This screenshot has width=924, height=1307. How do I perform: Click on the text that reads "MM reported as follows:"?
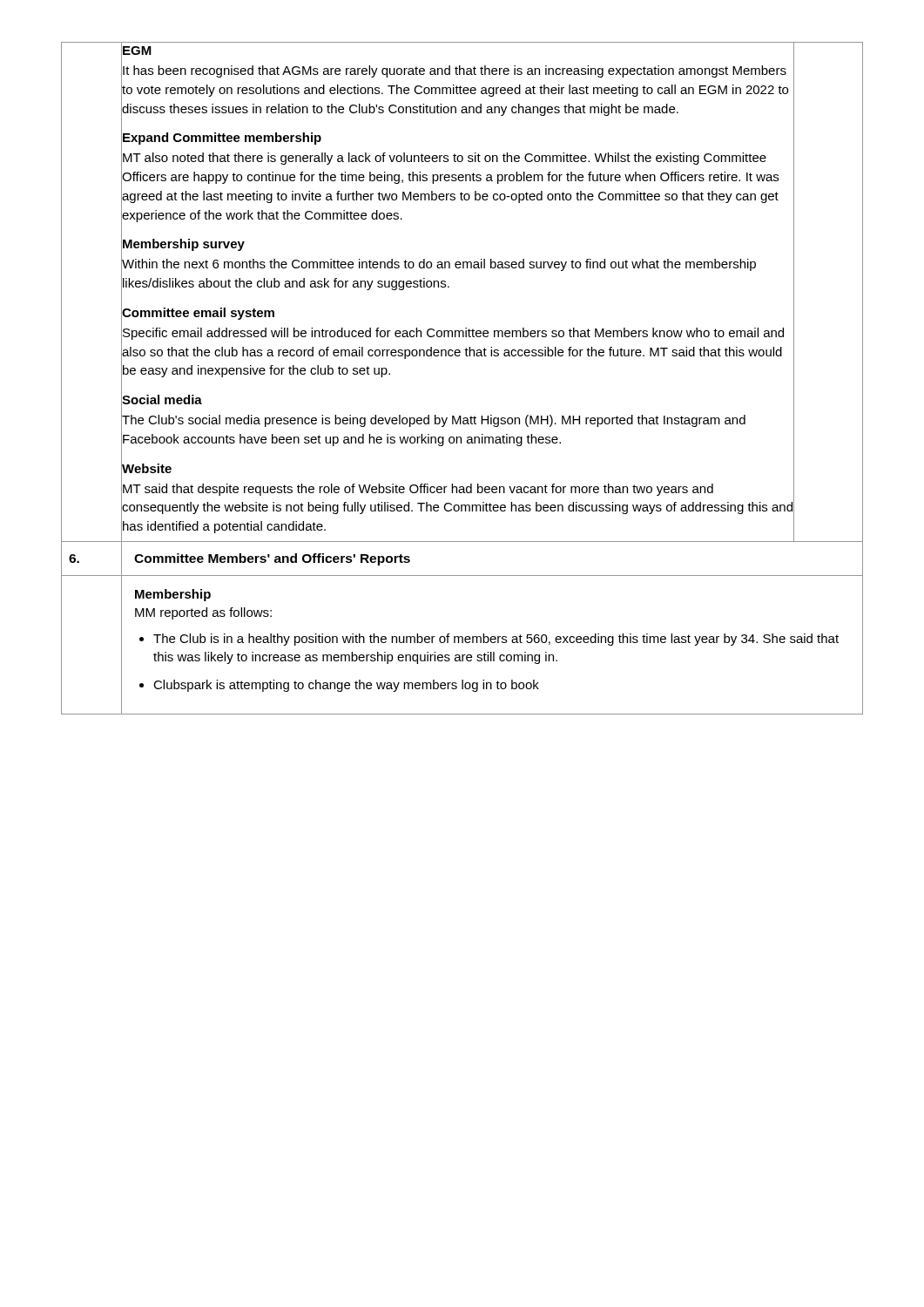(x=203, y=613)
